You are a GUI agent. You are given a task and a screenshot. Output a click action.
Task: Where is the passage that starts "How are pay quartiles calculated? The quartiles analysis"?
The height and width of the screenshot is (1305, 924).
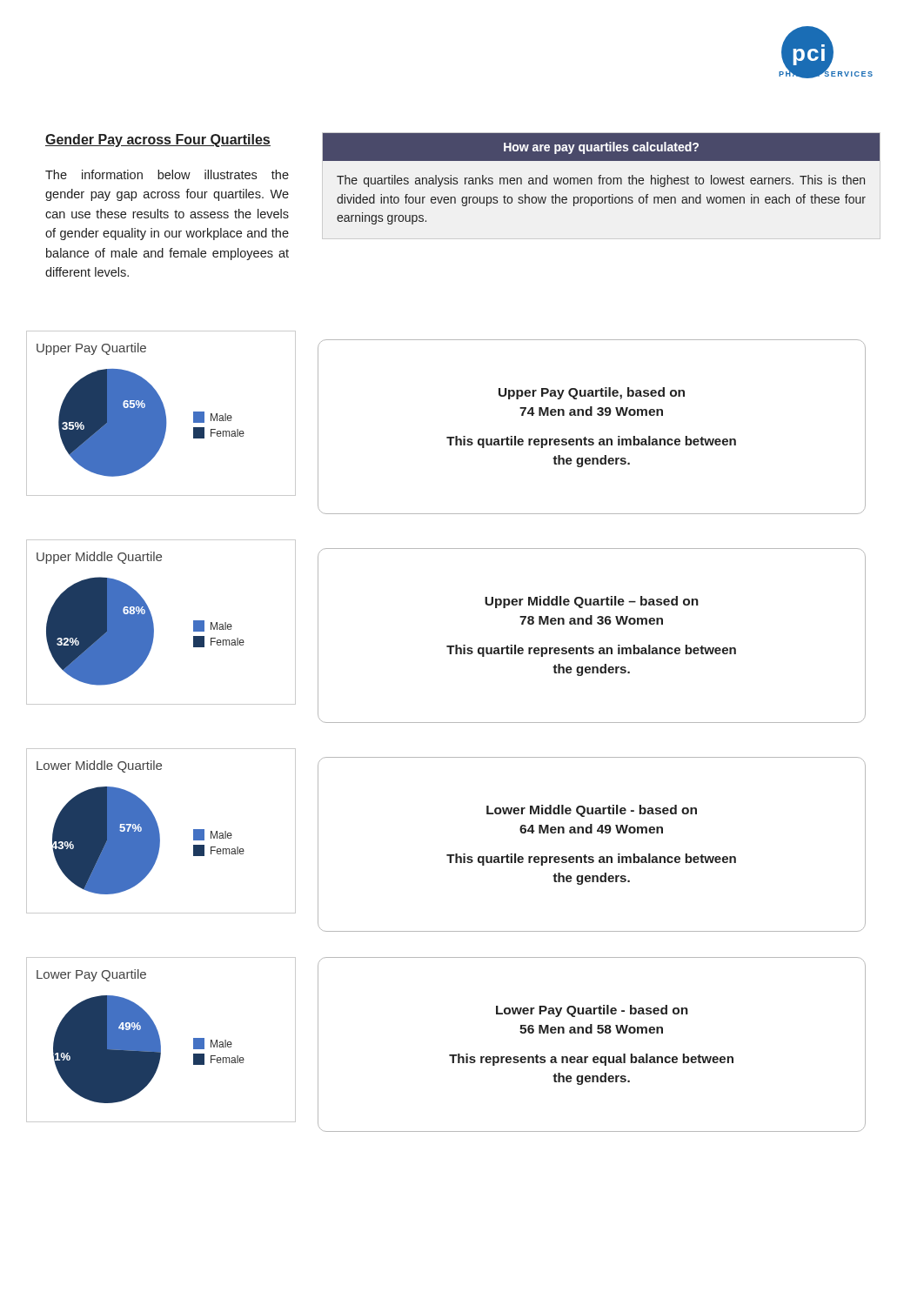coord(601,186)
